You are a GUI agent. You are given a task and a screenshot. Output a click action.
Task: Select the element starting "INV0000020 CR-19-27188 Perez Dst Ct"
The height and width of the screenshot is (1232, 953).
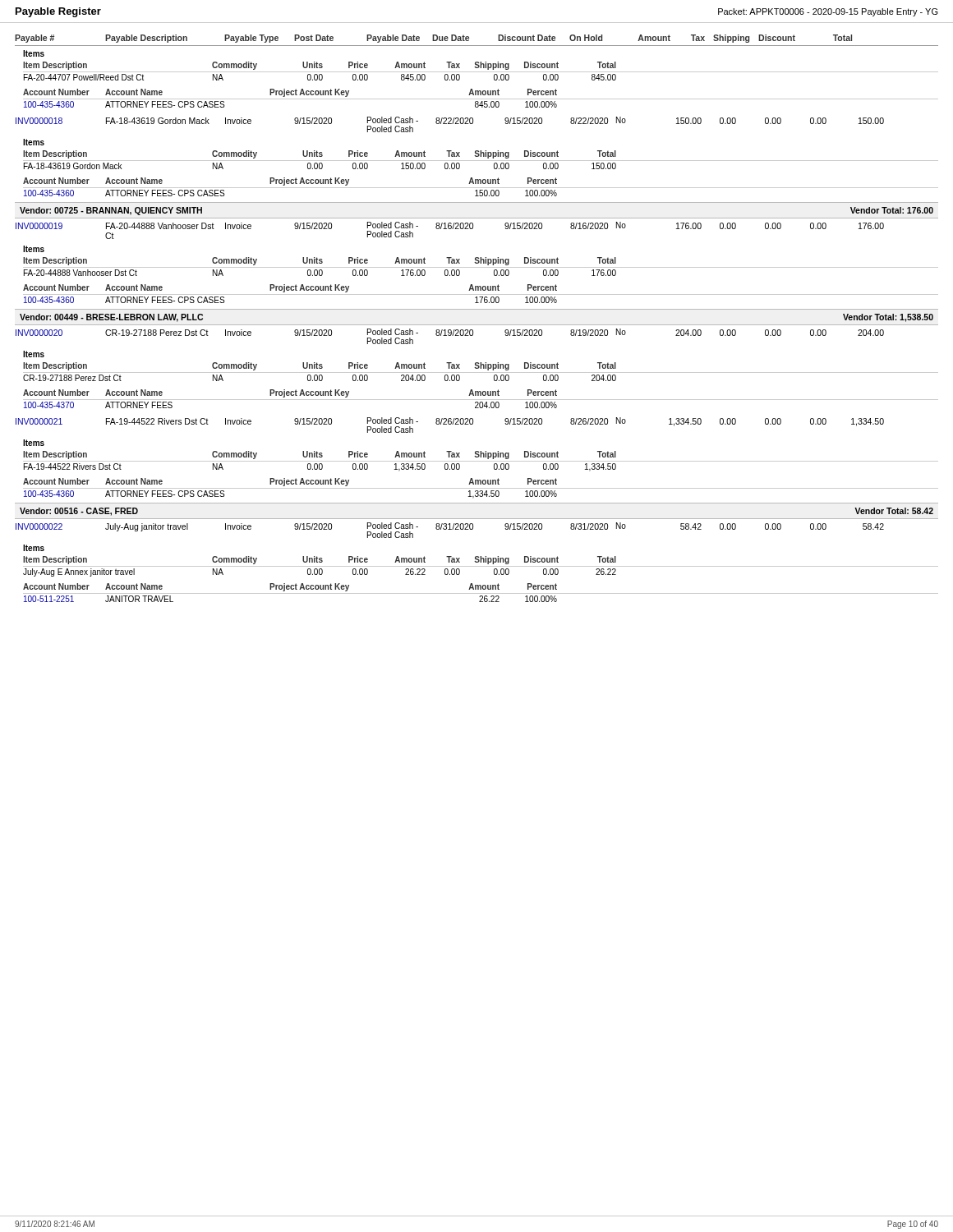click(476, 368)
